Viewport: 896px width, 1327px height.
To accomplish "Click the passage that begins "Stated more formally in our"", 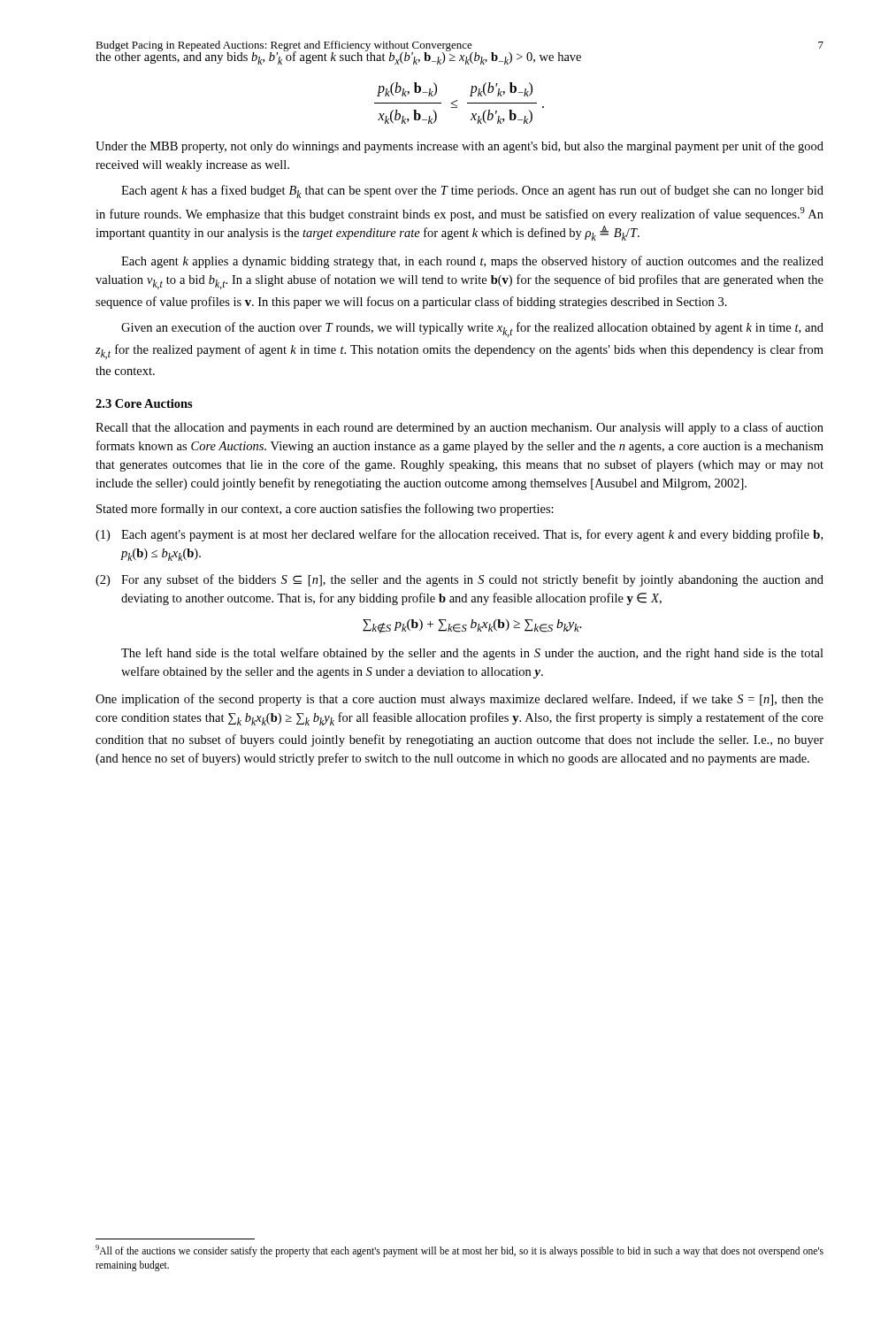I will (325, 509).
